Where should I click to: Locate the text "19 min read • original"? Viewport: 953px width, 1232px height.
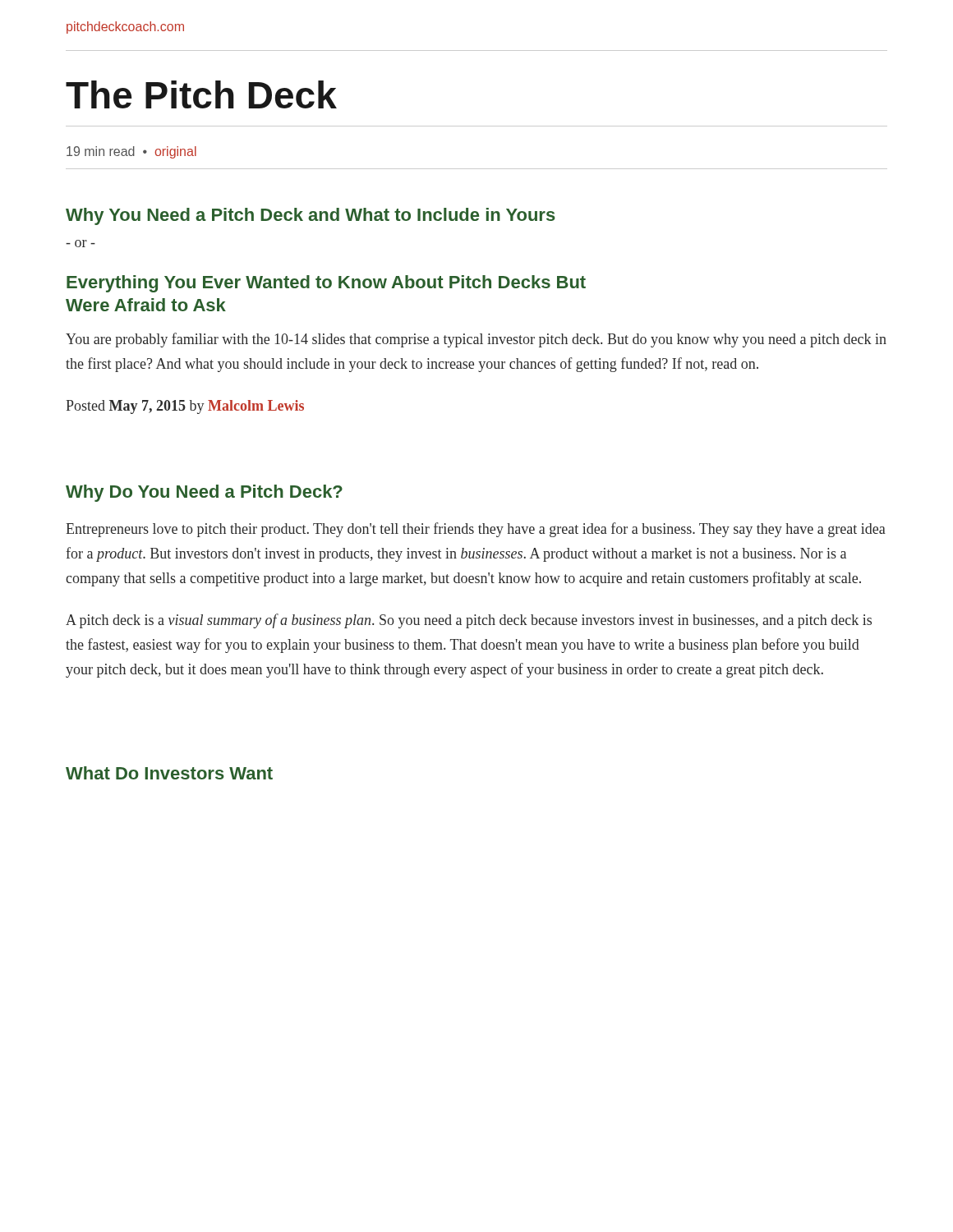coord(131,151)
